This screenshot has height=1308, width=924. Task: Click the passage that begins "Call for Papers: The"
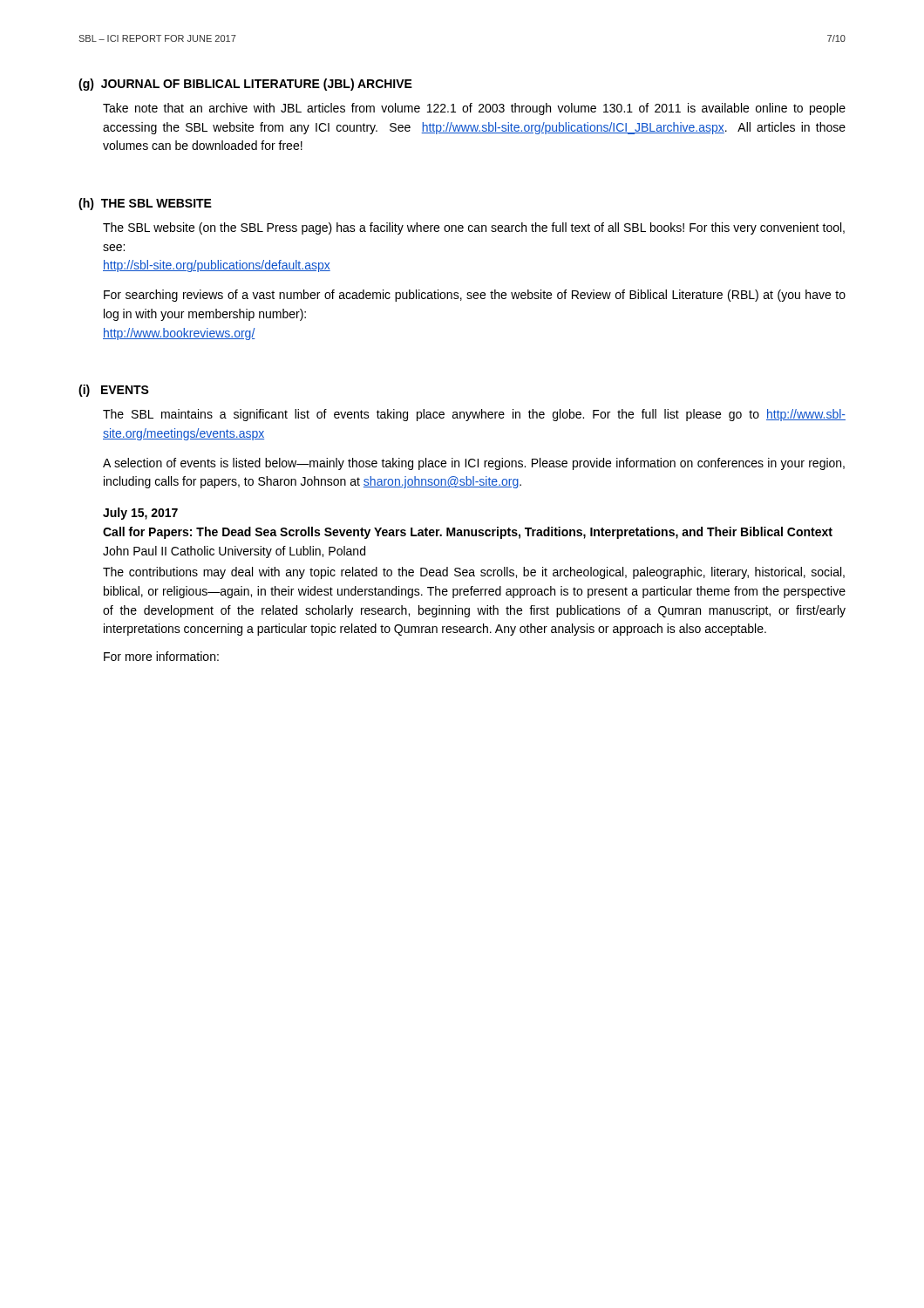point(468,532)
